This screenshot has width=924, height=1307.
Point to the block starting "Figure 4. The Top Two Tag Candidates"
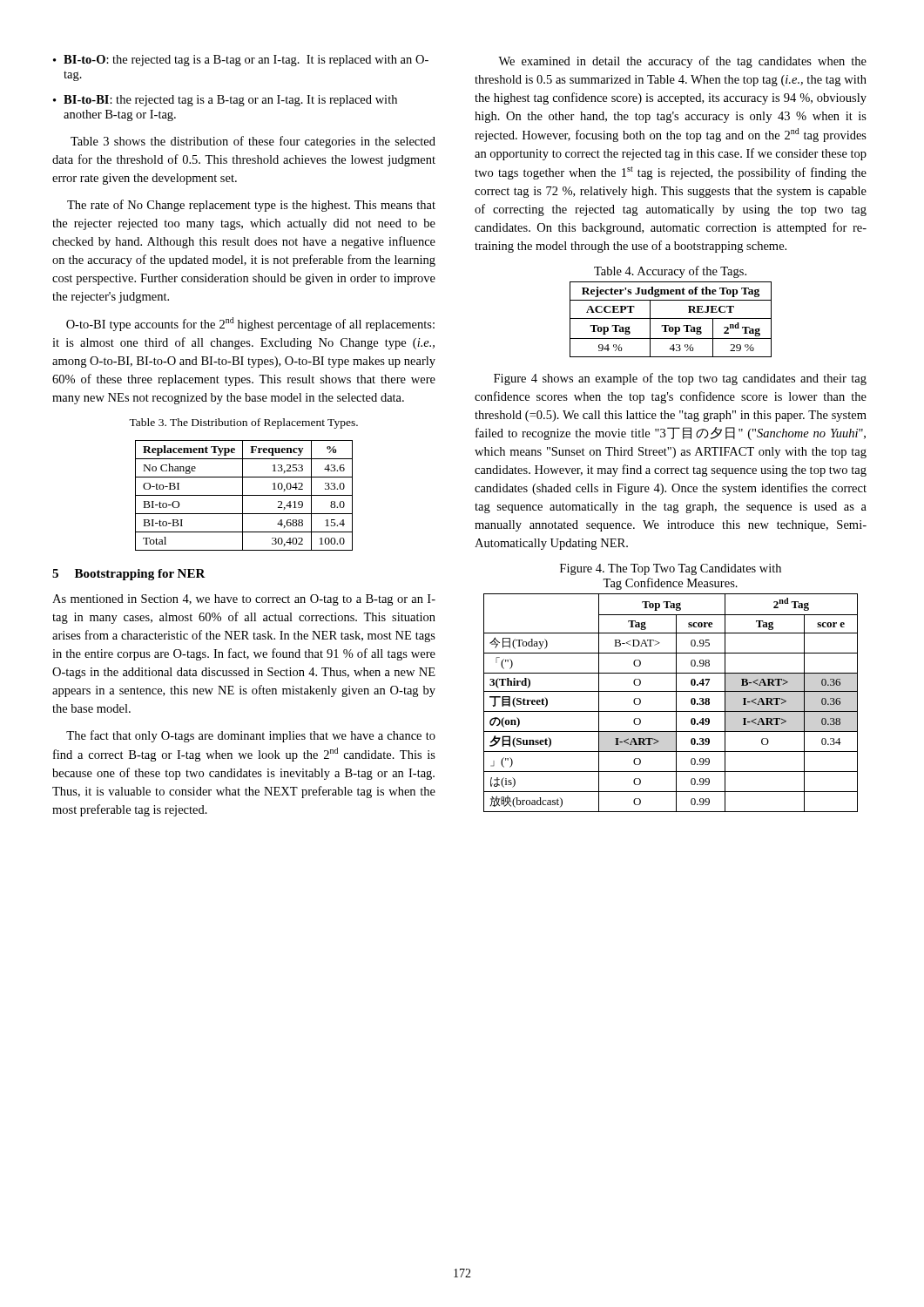click(671, 576)
